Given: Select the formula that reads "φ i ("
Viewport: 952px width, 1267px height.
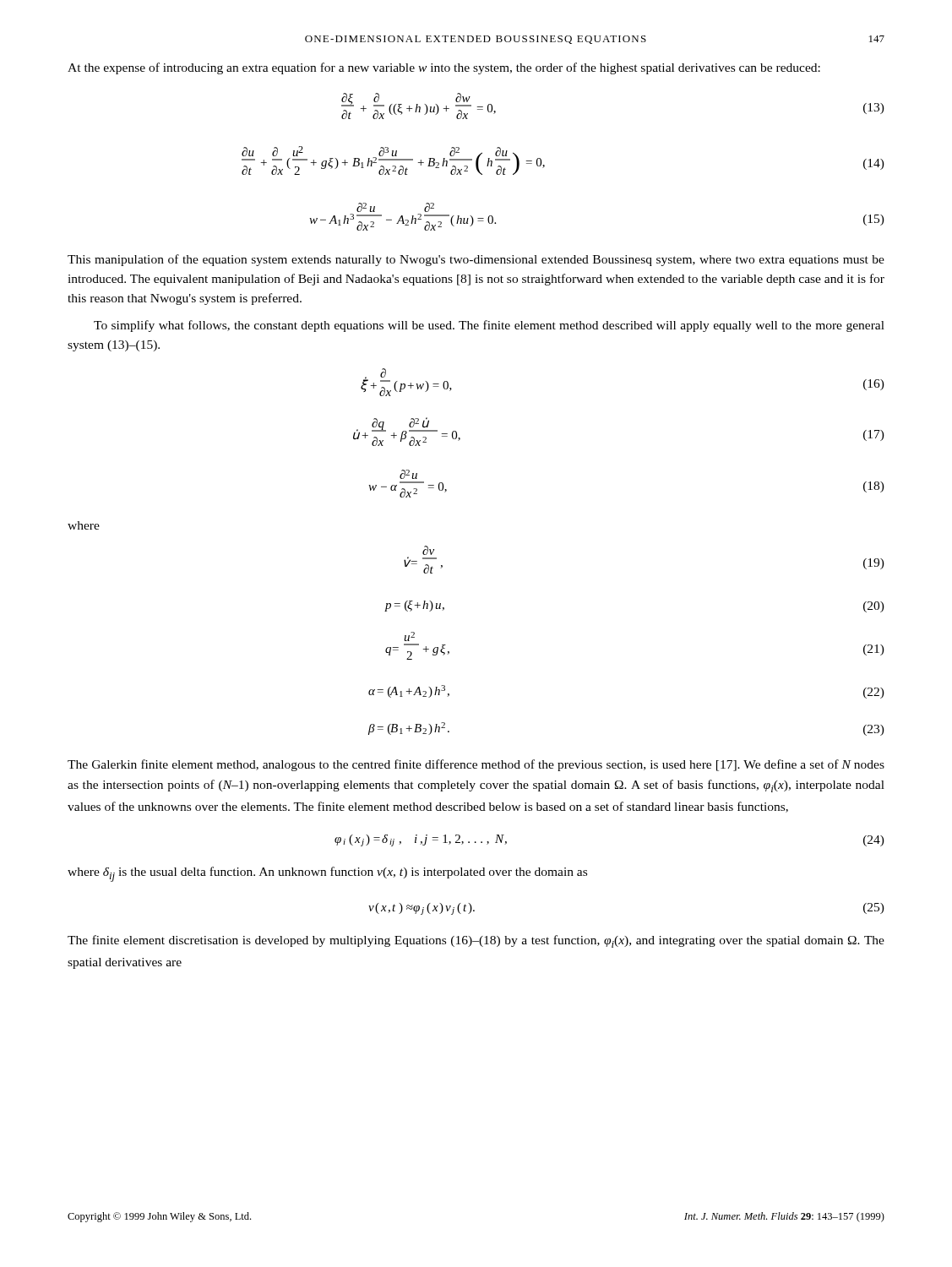Looking at the screenshot, I should pos(369,840).
